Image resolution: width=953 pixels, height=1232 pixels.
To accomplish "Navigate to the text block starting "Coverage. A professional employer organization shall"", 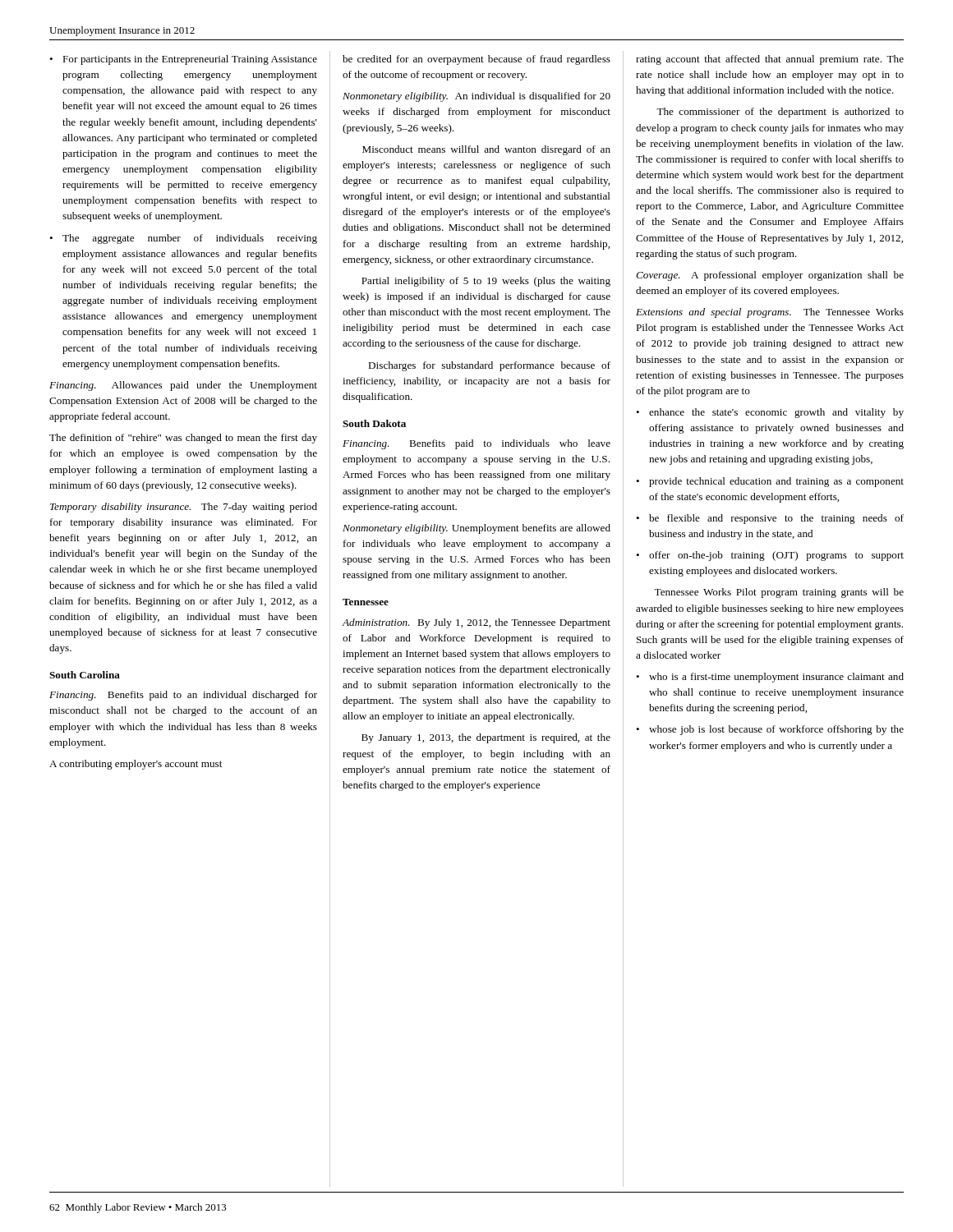I will (x=770, y=282).
